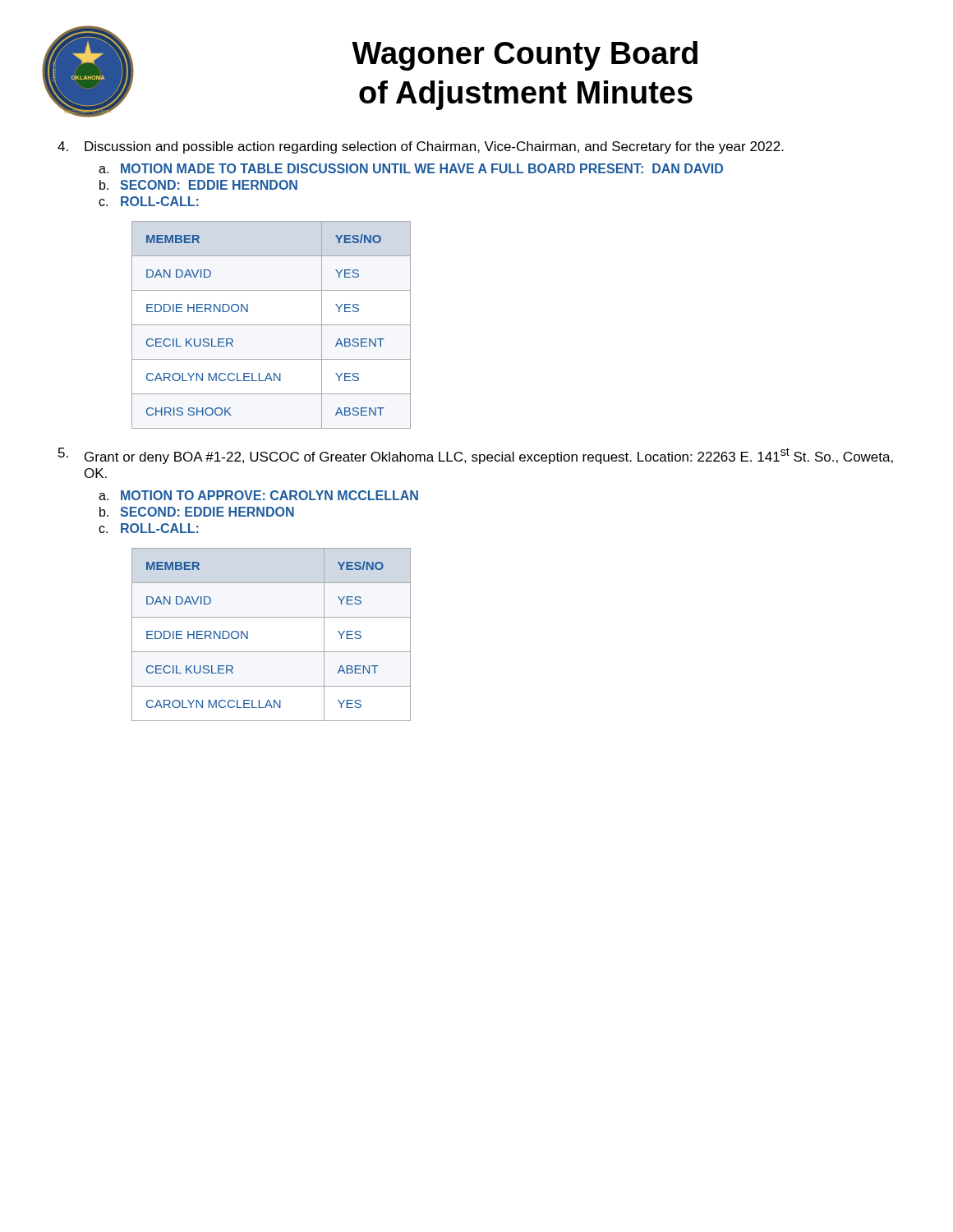Image resolution: width=953 pixels, height=1232 pixels.
Task: Click where it says "a. MOTION TO APPROVE: CAROLYN MCCLELLAN"
Action: click(x=259, y=496)
